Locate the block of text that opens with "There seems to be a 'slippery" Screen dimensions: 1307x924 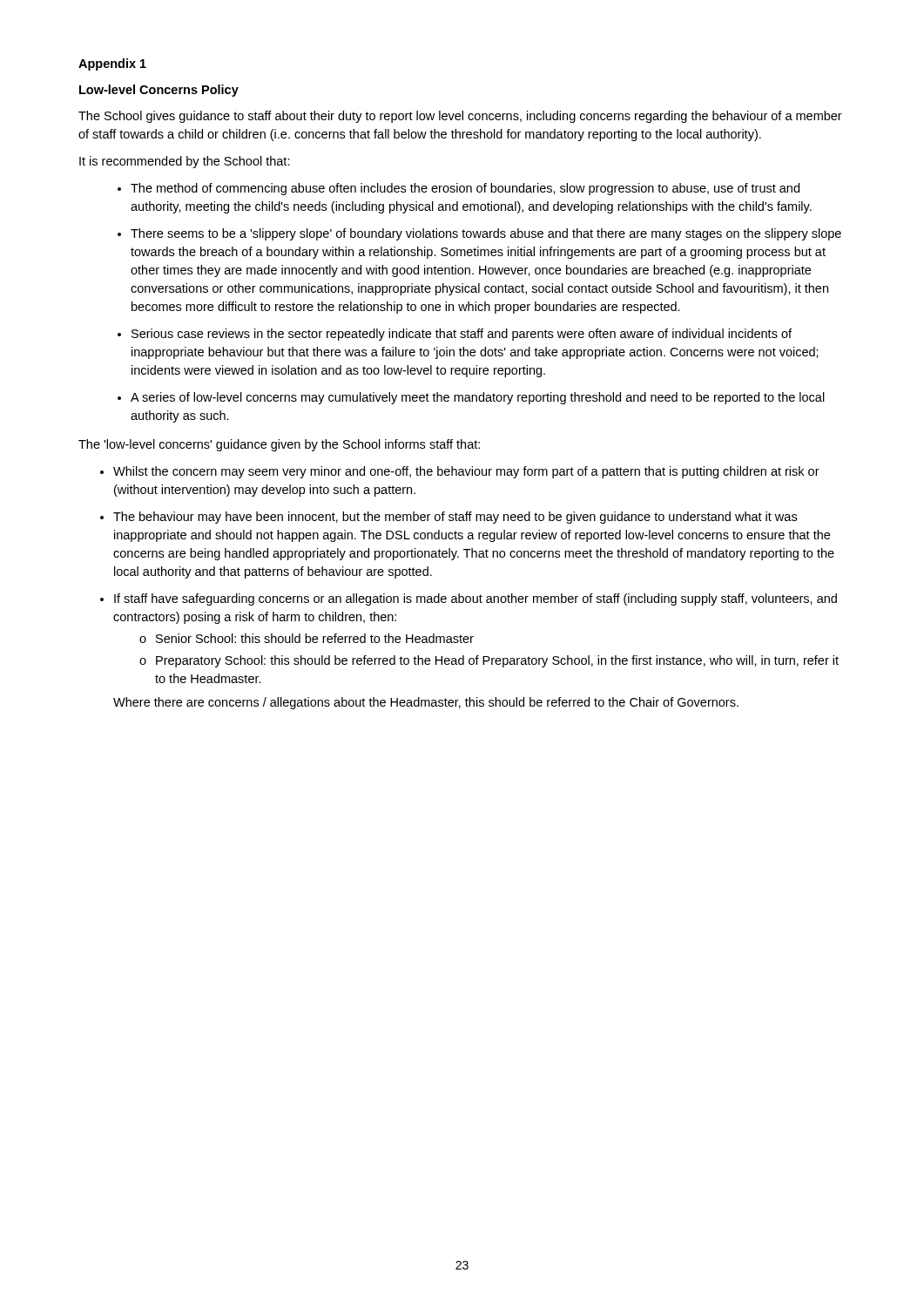click(x=486, y=270)
